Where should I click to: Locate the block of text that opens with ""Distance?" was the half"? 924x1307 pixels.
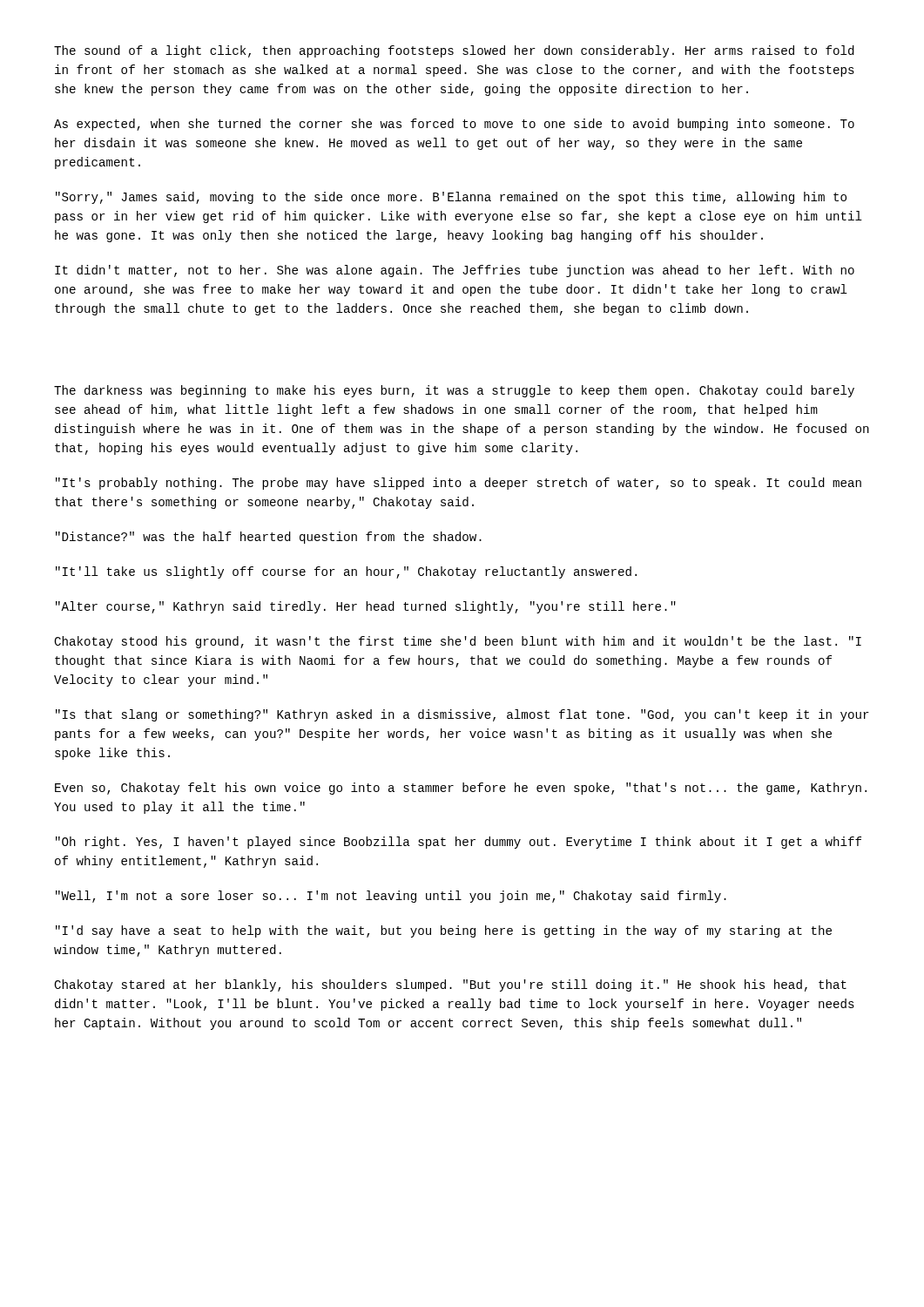click(269, 538)
